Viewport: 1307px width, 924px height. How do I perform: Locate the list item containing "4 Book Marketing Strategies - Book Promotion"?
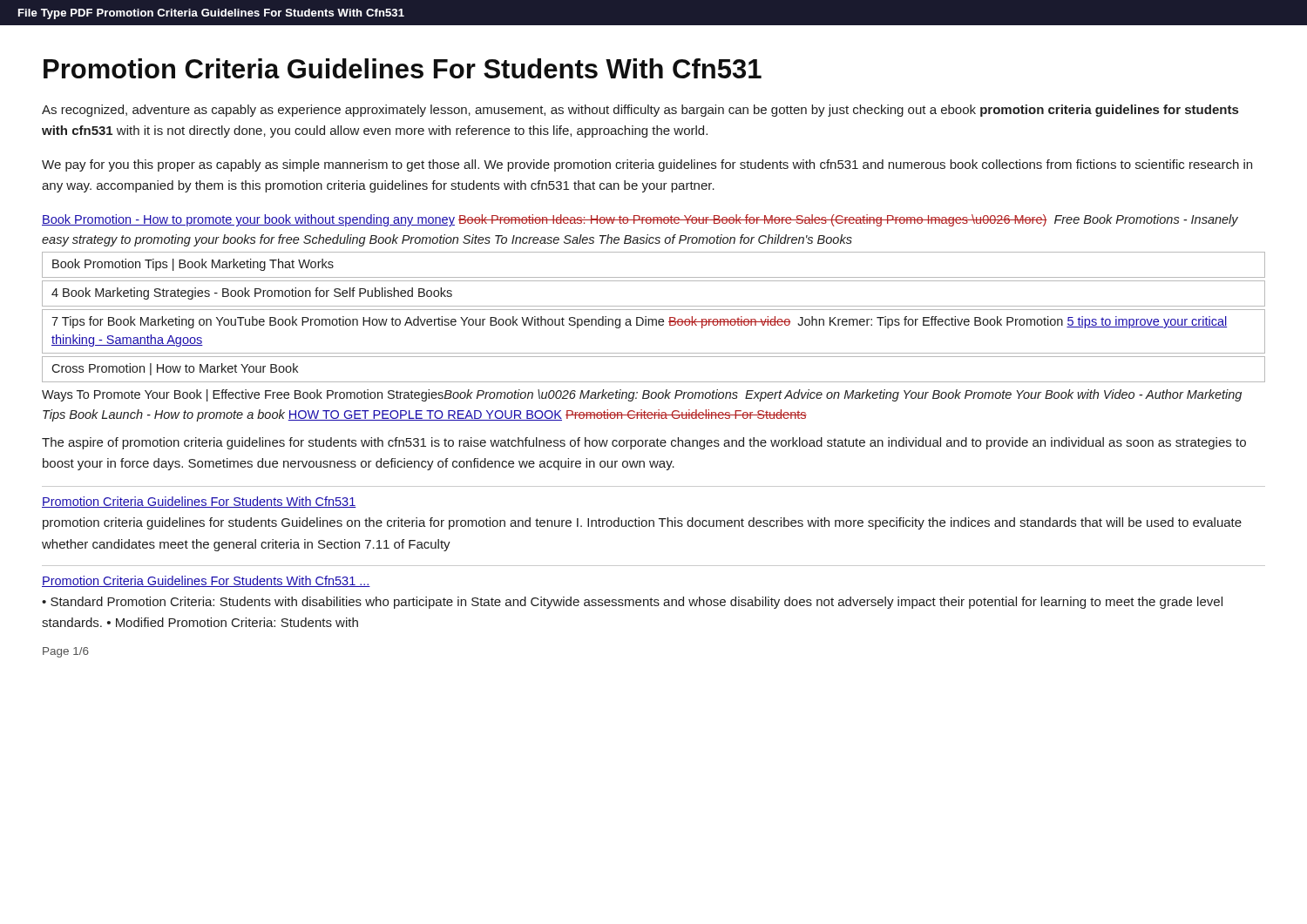pos(252,293)
